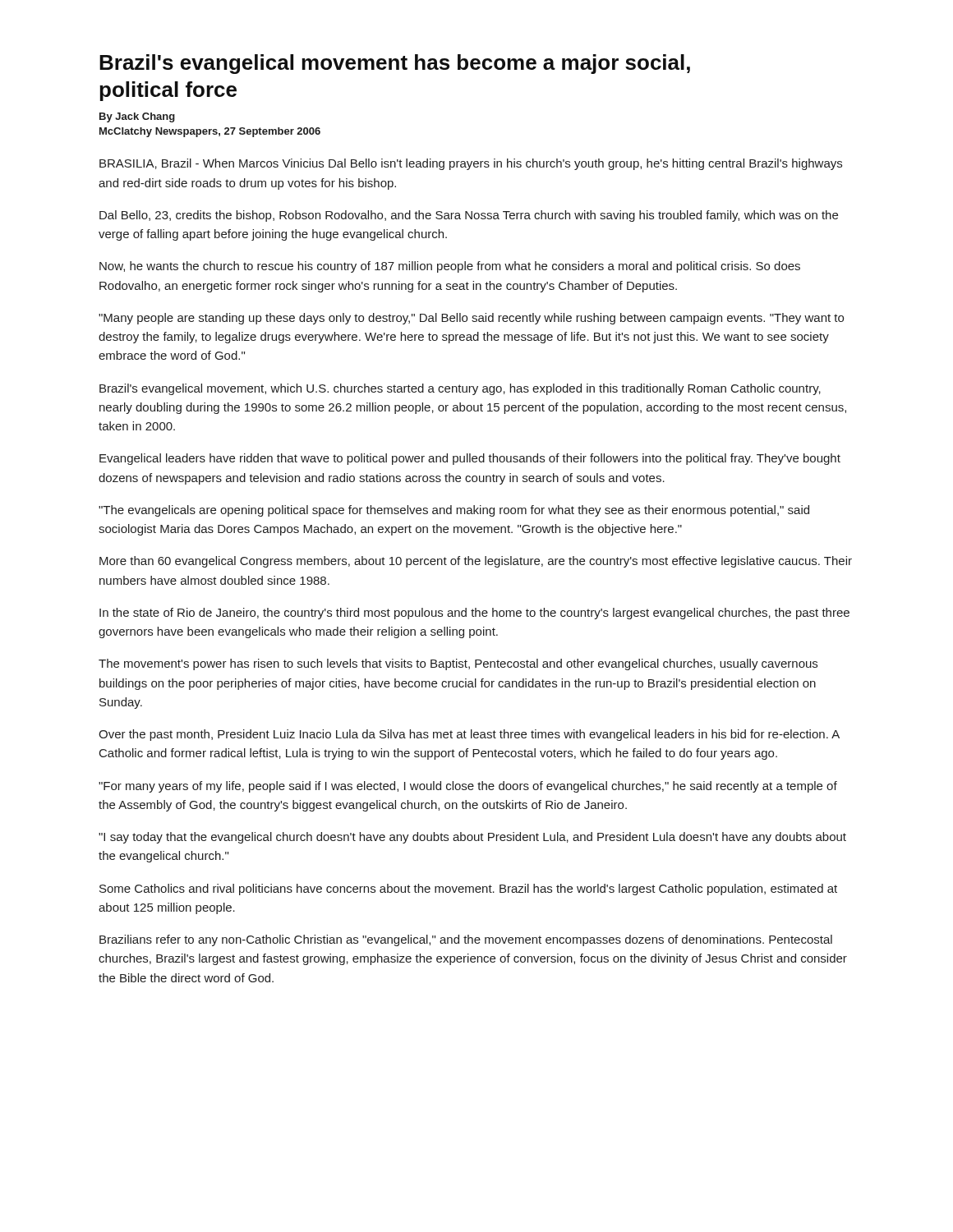
Task: Where is the passage that starts "More than 60 evangelical Congress"?
Action: click(x=476, y=571)
